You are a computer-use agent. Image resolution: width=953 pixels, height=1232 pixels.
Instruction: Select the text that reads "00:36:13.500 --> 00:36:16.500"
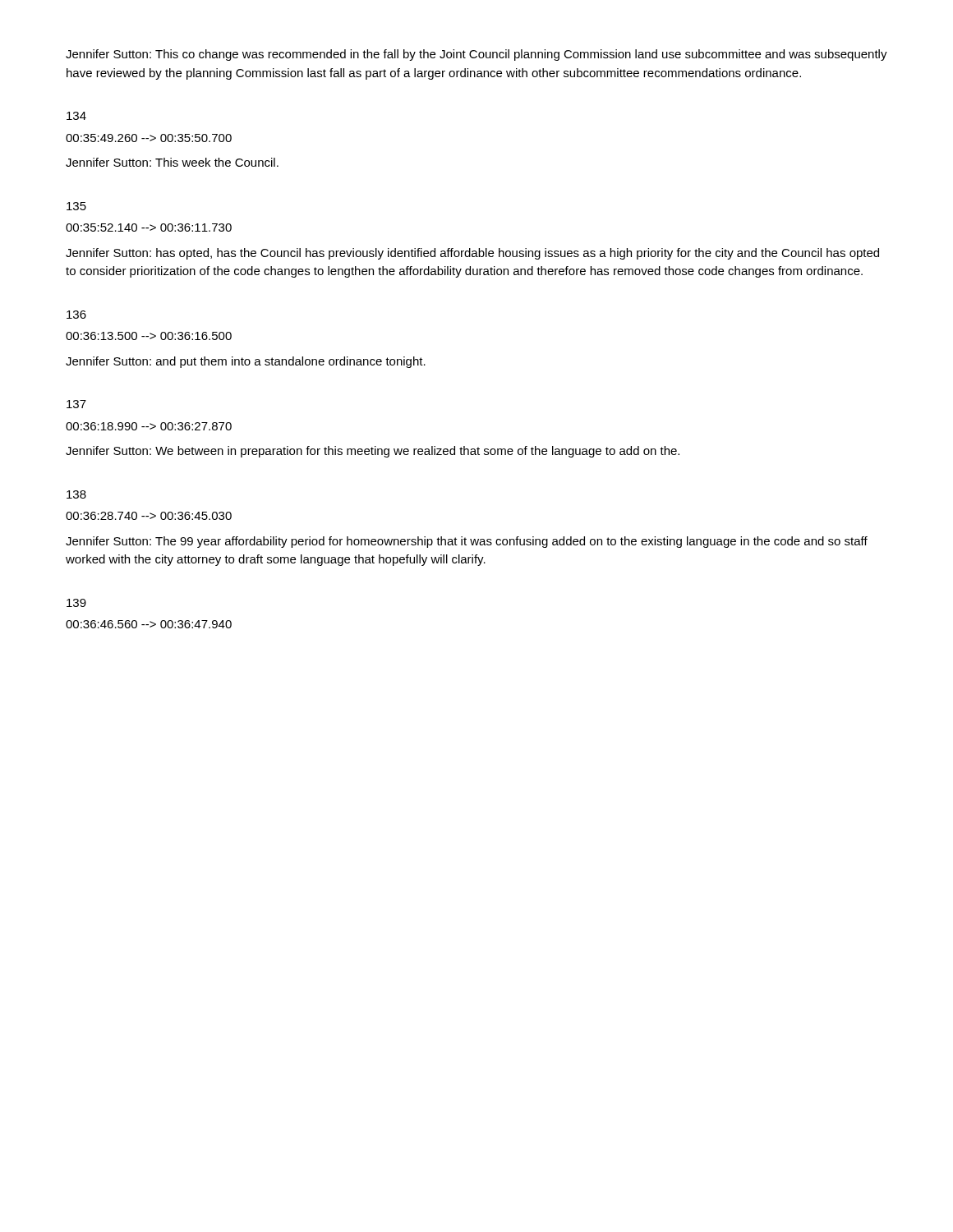tap(149, 336)
